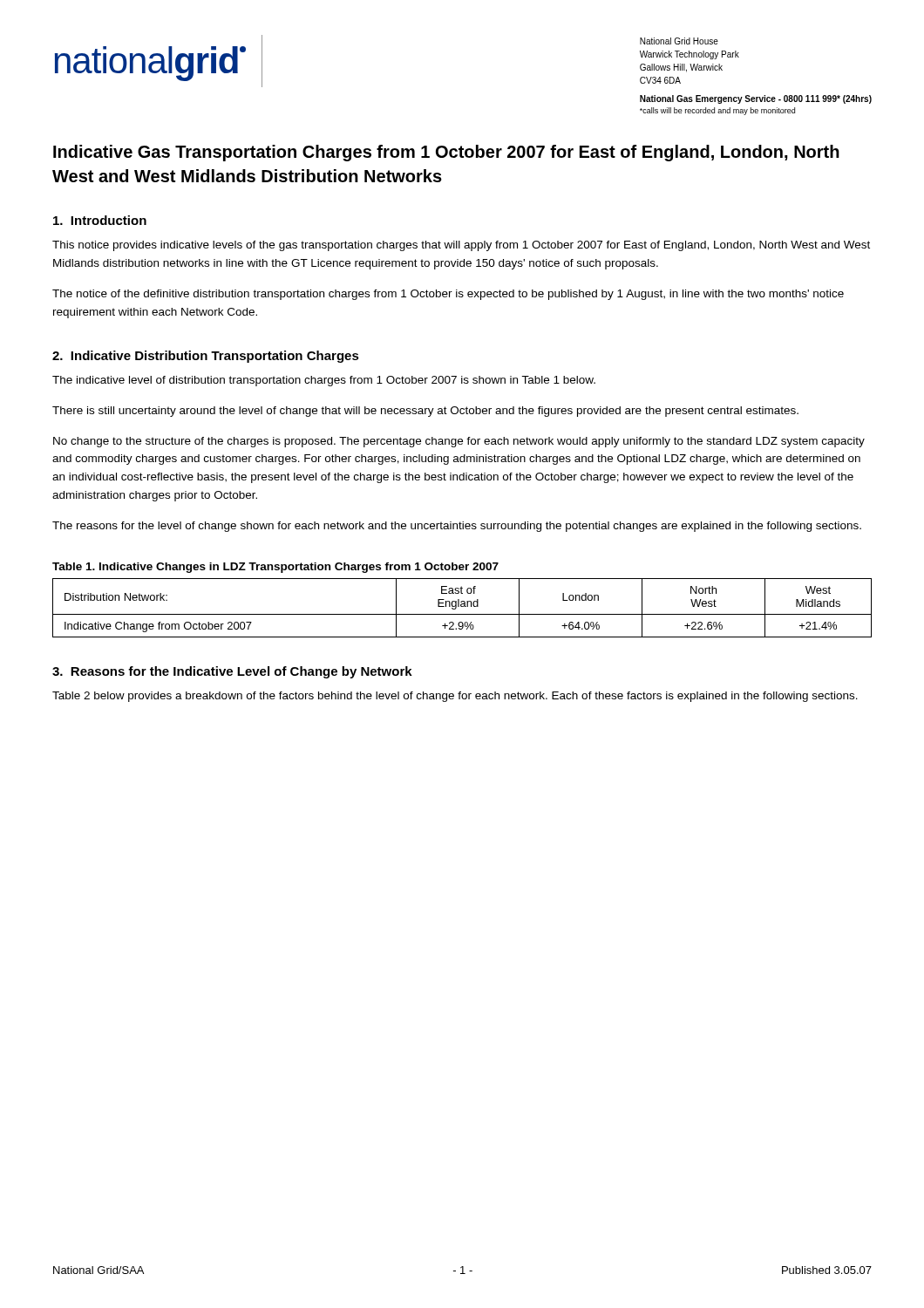Locate the region starting "2. Indicative Distribution Transportation"
This screenshot has height=1308, width=924.
pos(206,355)
